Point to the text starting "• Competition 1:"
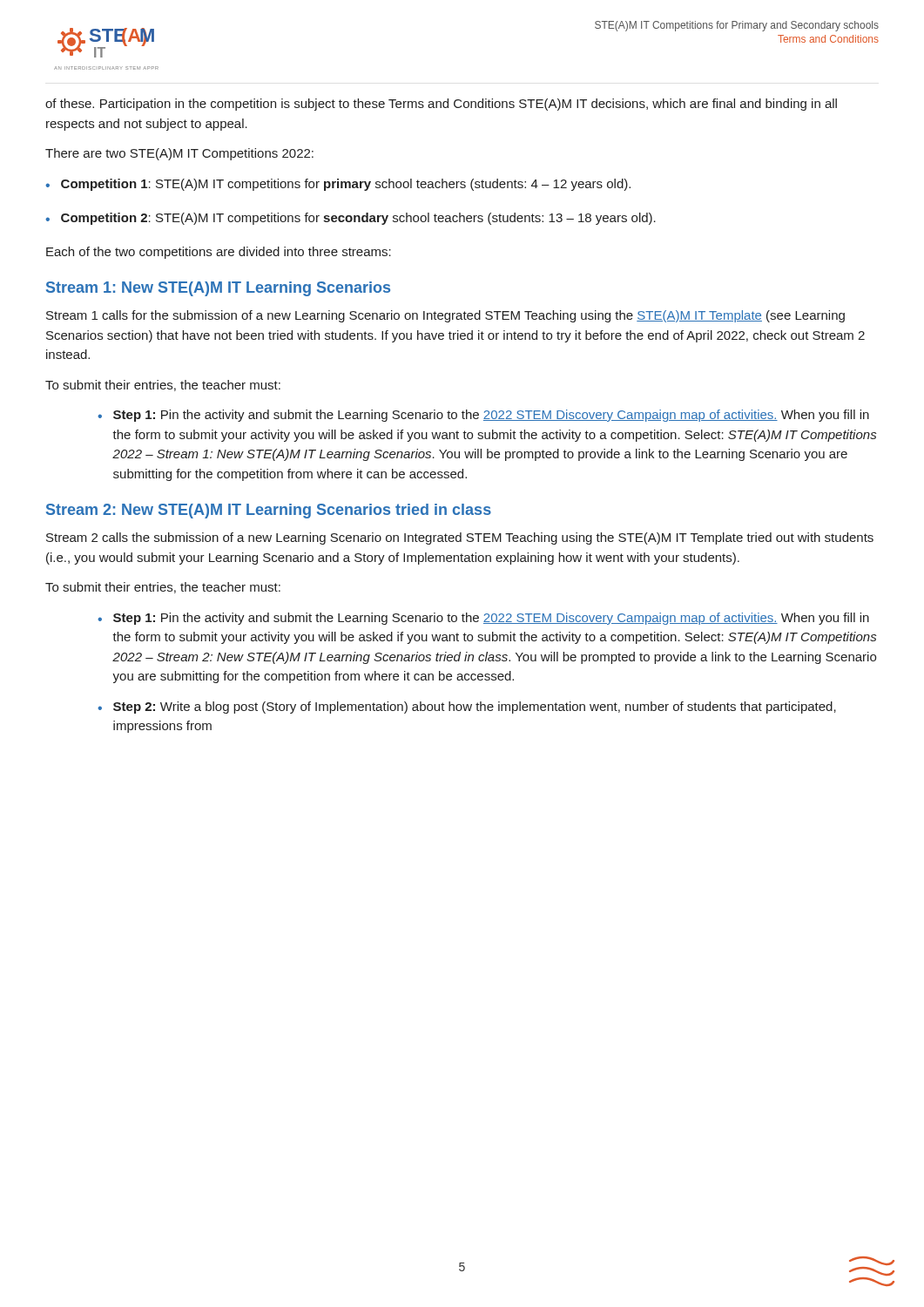This screenshot has height=1307, width=924. click(x=339, y=185)
